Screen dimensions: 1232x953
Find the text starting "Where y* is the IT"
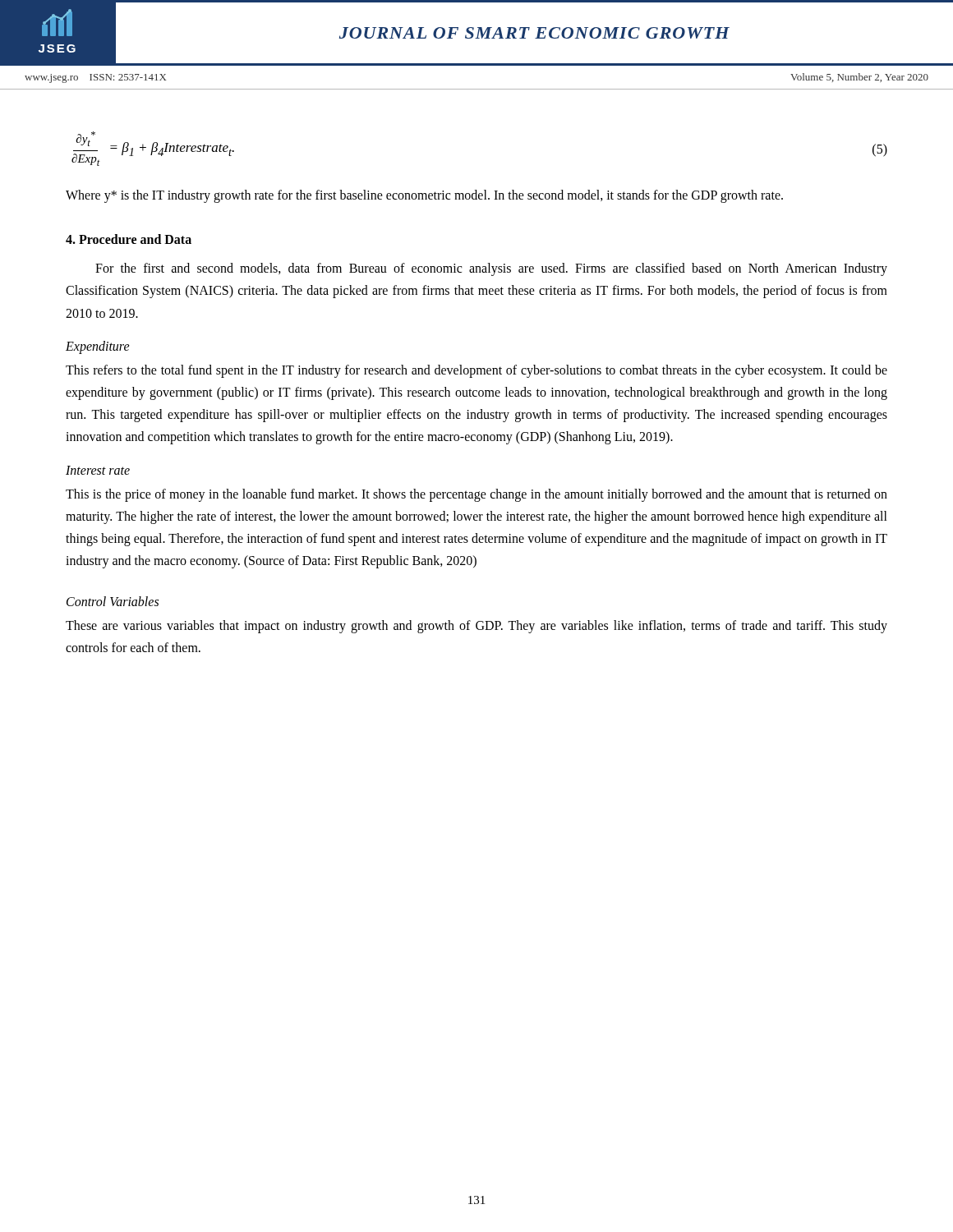[425, 195]
